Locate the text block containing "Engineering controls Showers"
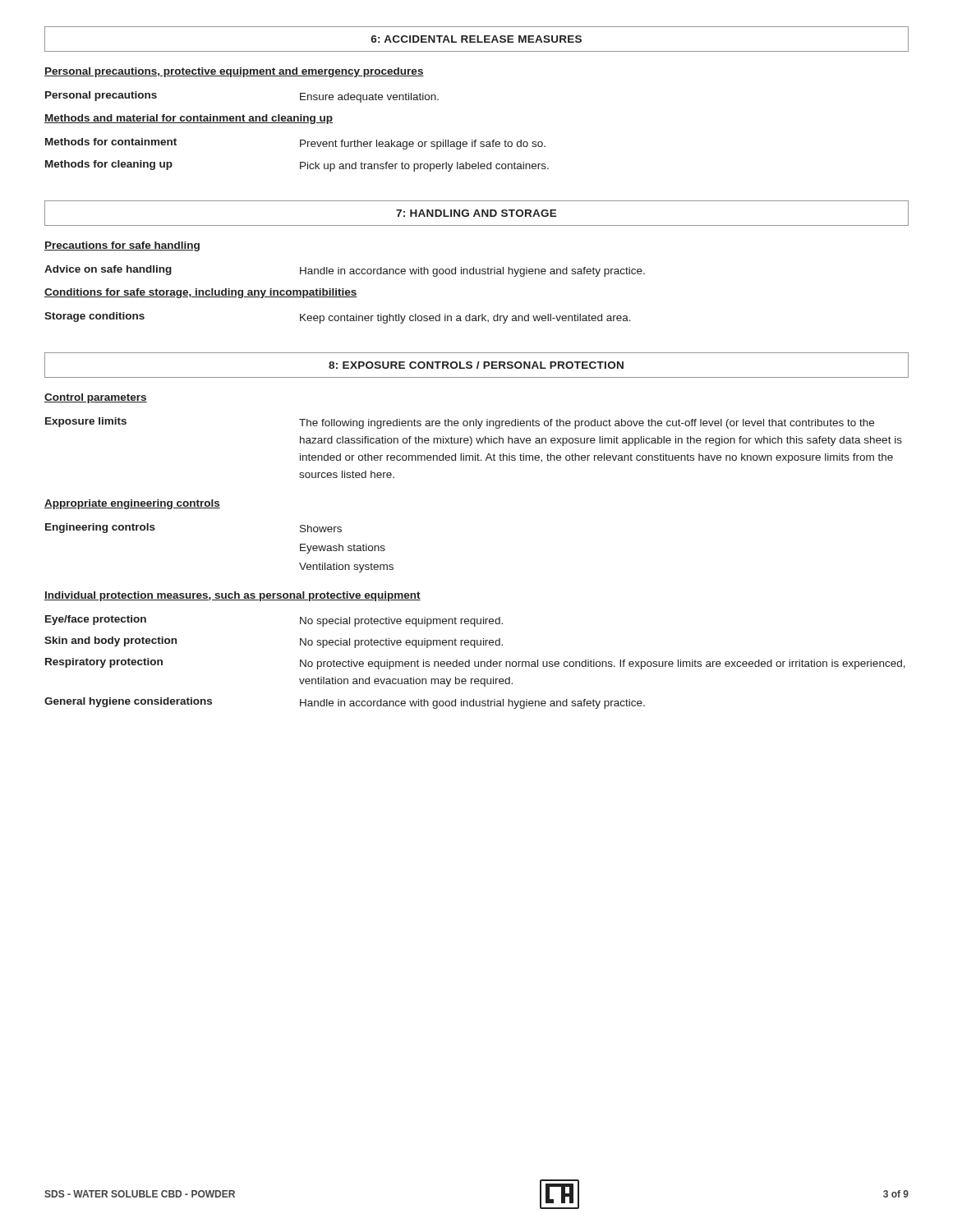The height and width of the screenshot is (1232, 953). pos(97,528)
